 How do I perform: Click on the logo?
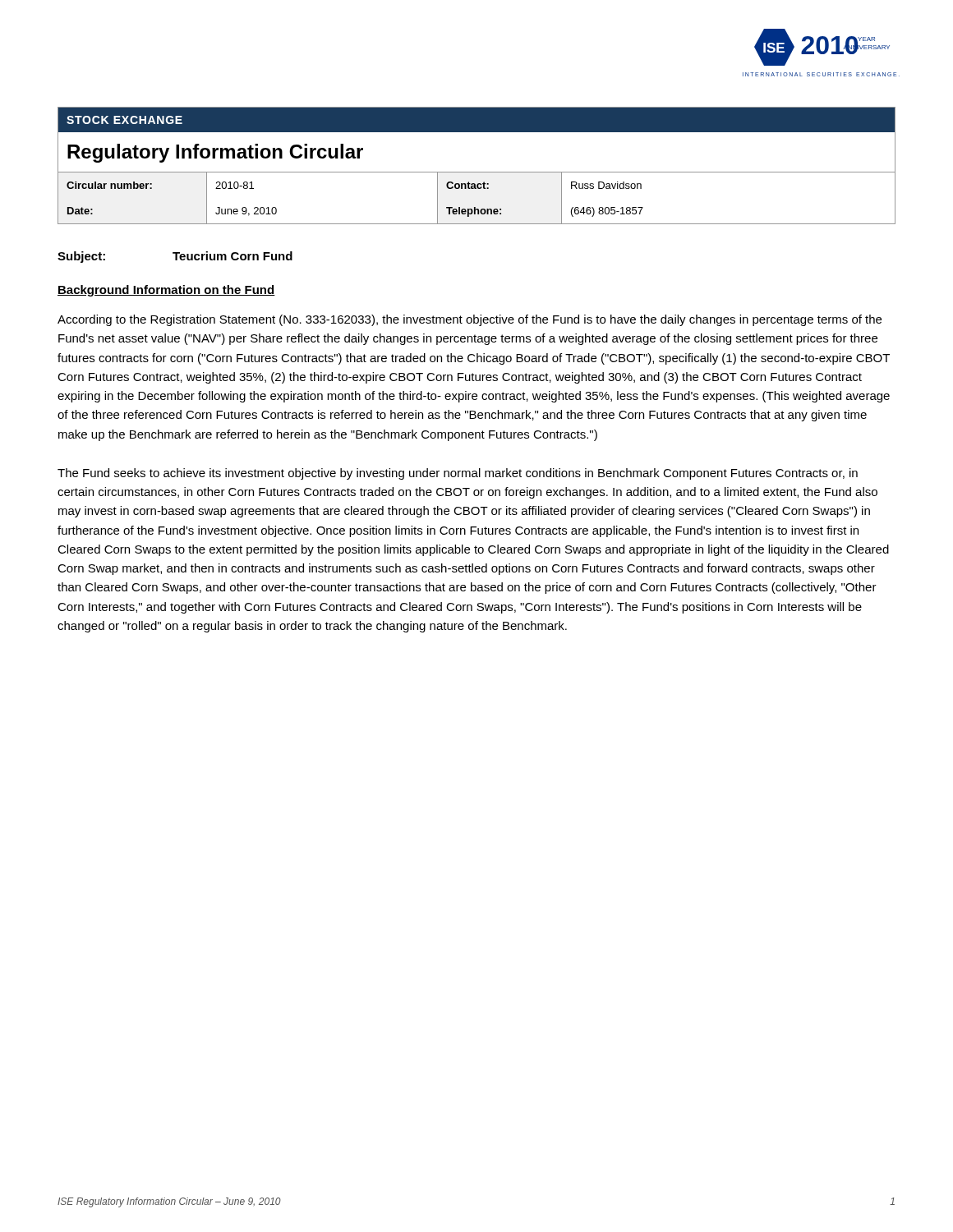point(822,55)
